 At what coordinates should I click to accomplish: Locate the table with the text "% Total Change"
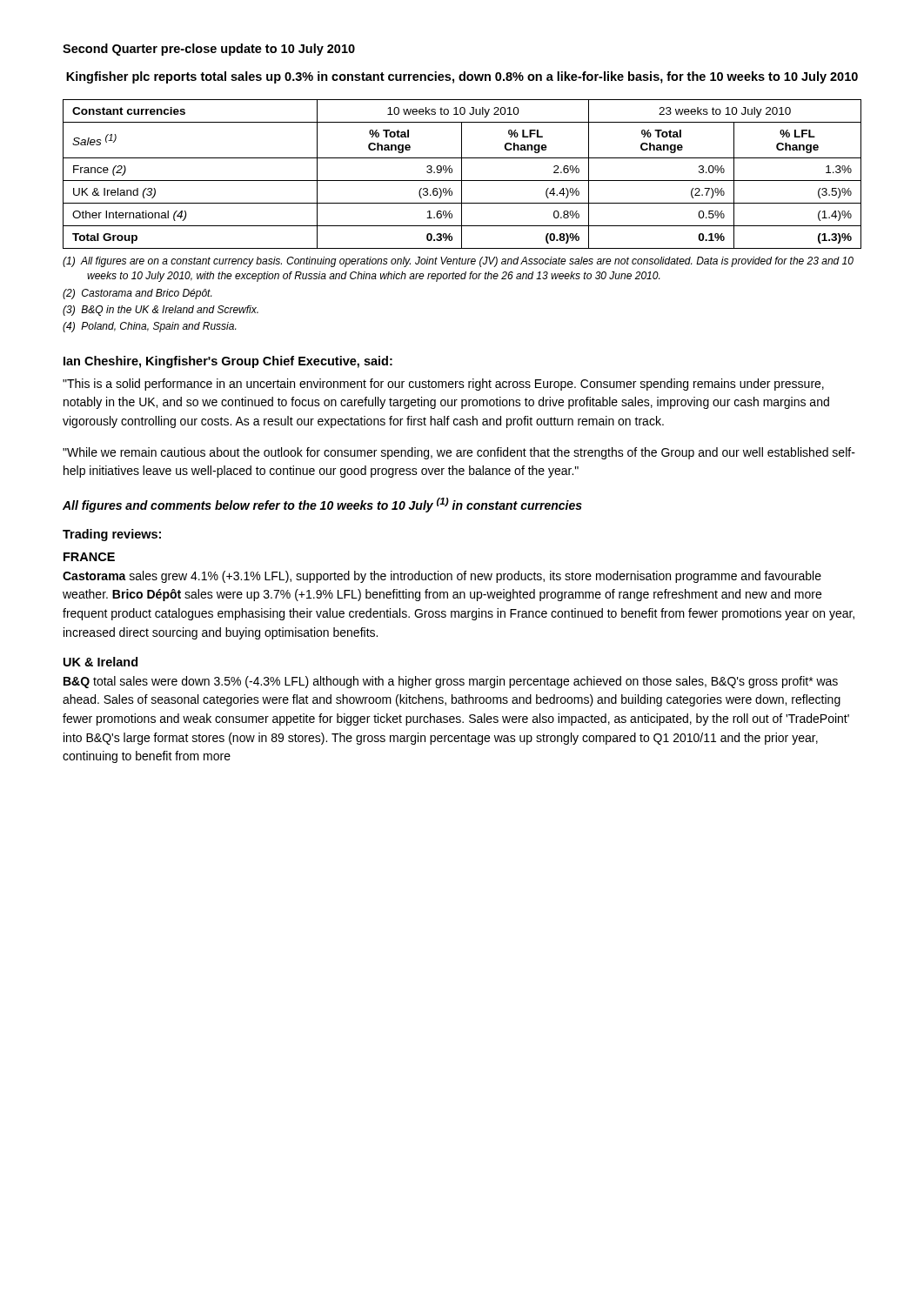tap(462, 174)
